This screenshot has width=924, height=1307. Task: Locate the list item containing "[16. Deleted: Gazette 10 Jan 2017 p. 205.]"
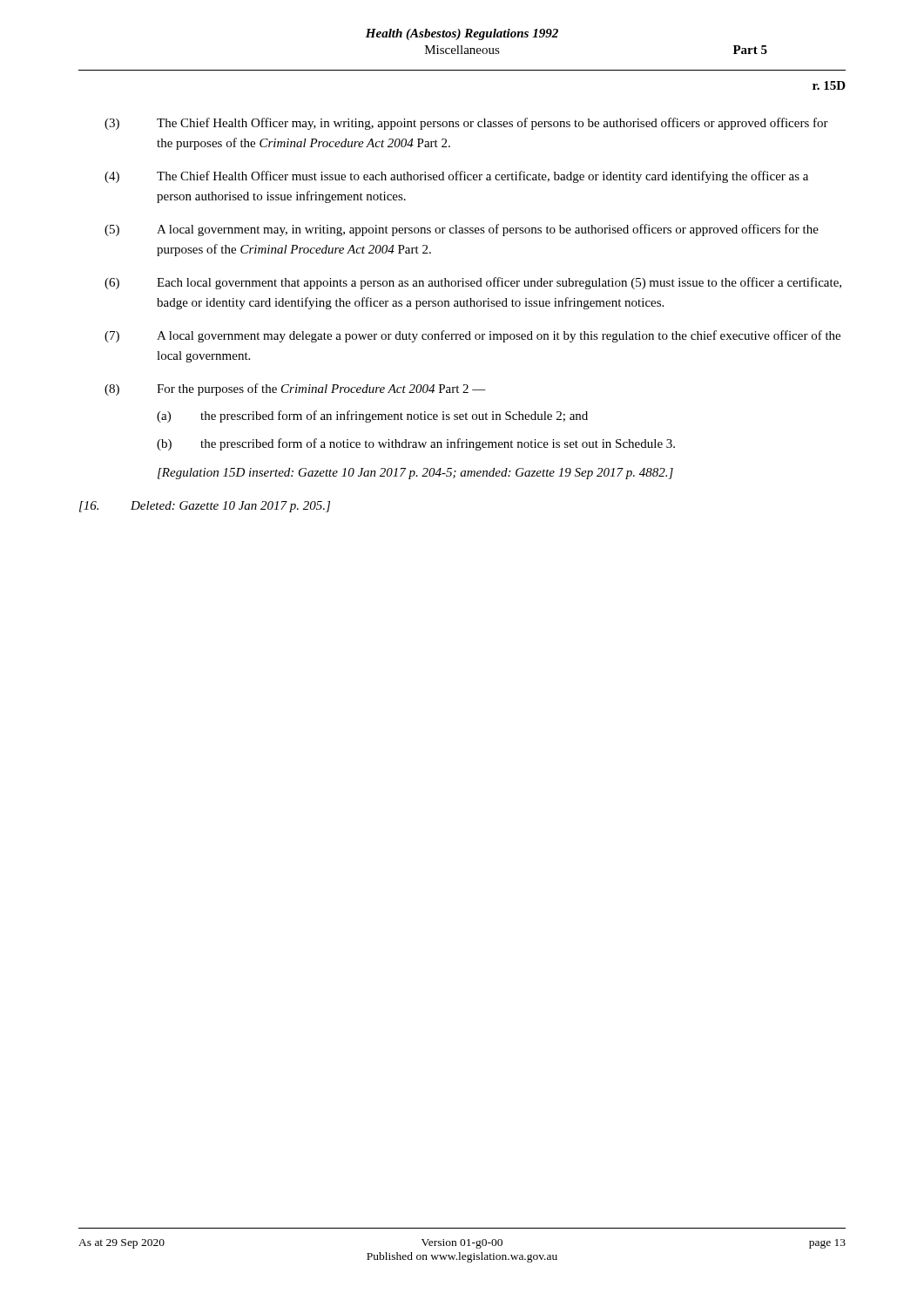tap(205, 506)
